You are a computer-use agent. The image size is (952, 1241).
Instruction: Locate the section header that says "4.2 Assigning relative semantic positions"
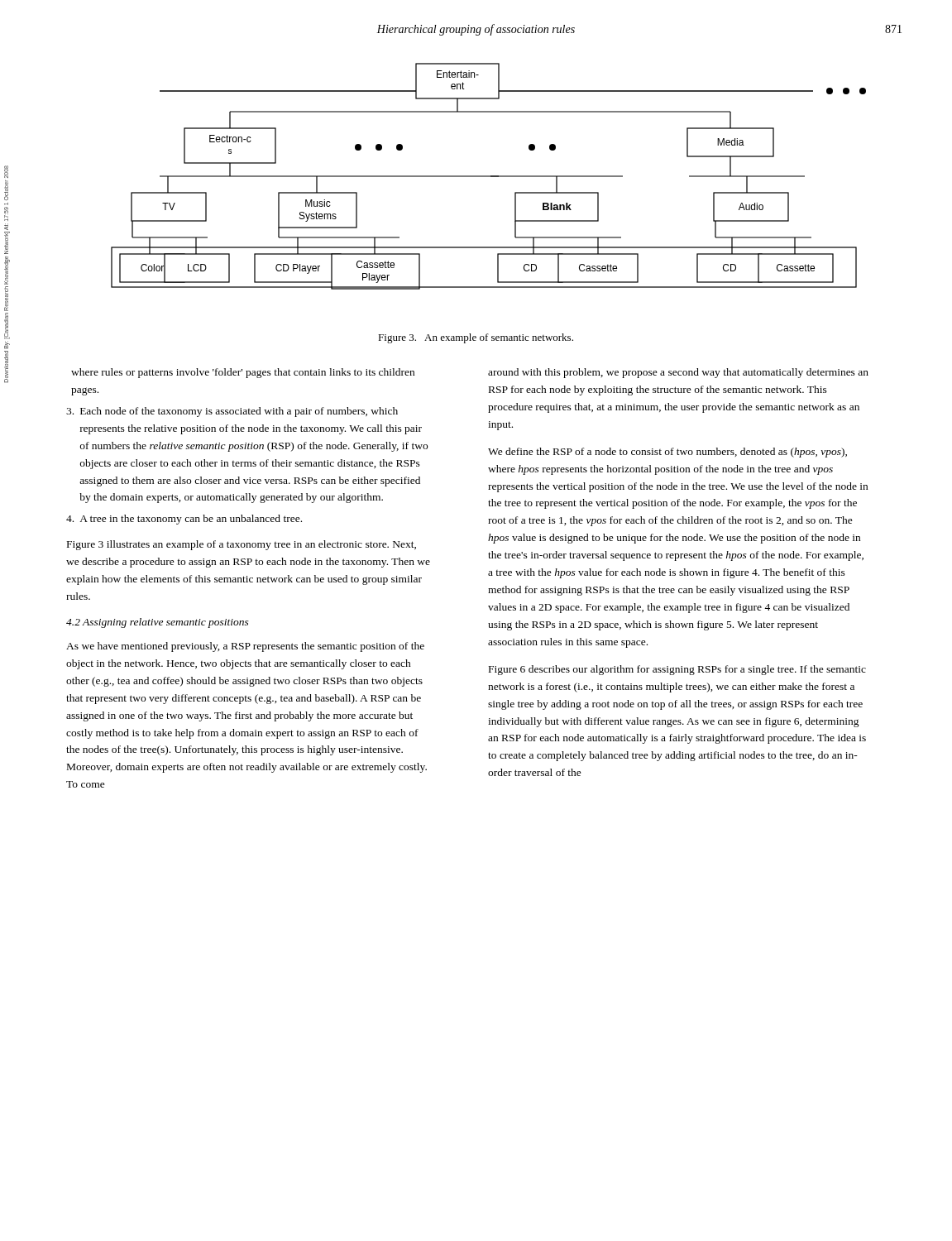(158, 622)
